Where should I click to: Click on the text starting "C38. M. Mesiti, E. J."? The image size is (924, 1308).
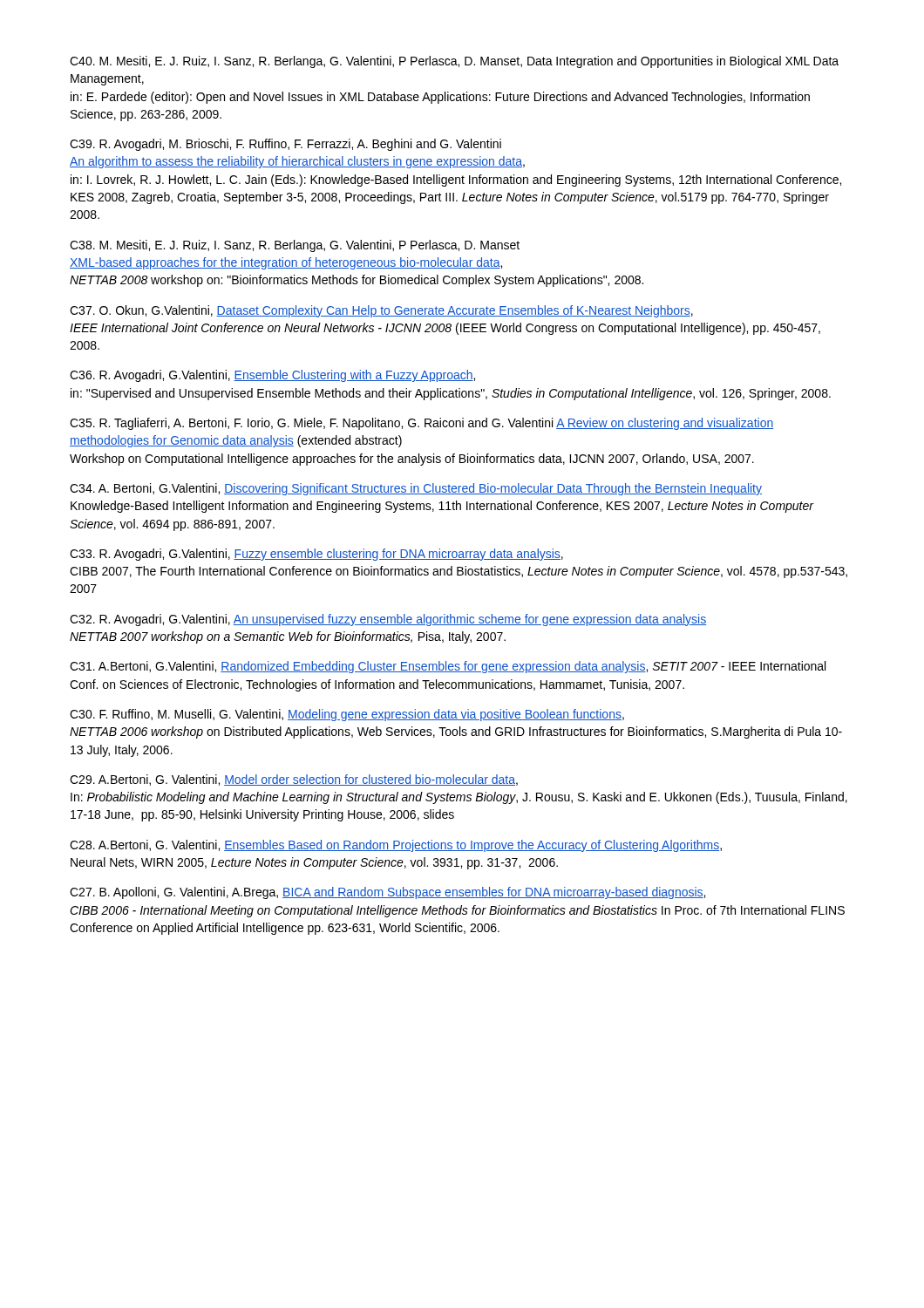357,262
